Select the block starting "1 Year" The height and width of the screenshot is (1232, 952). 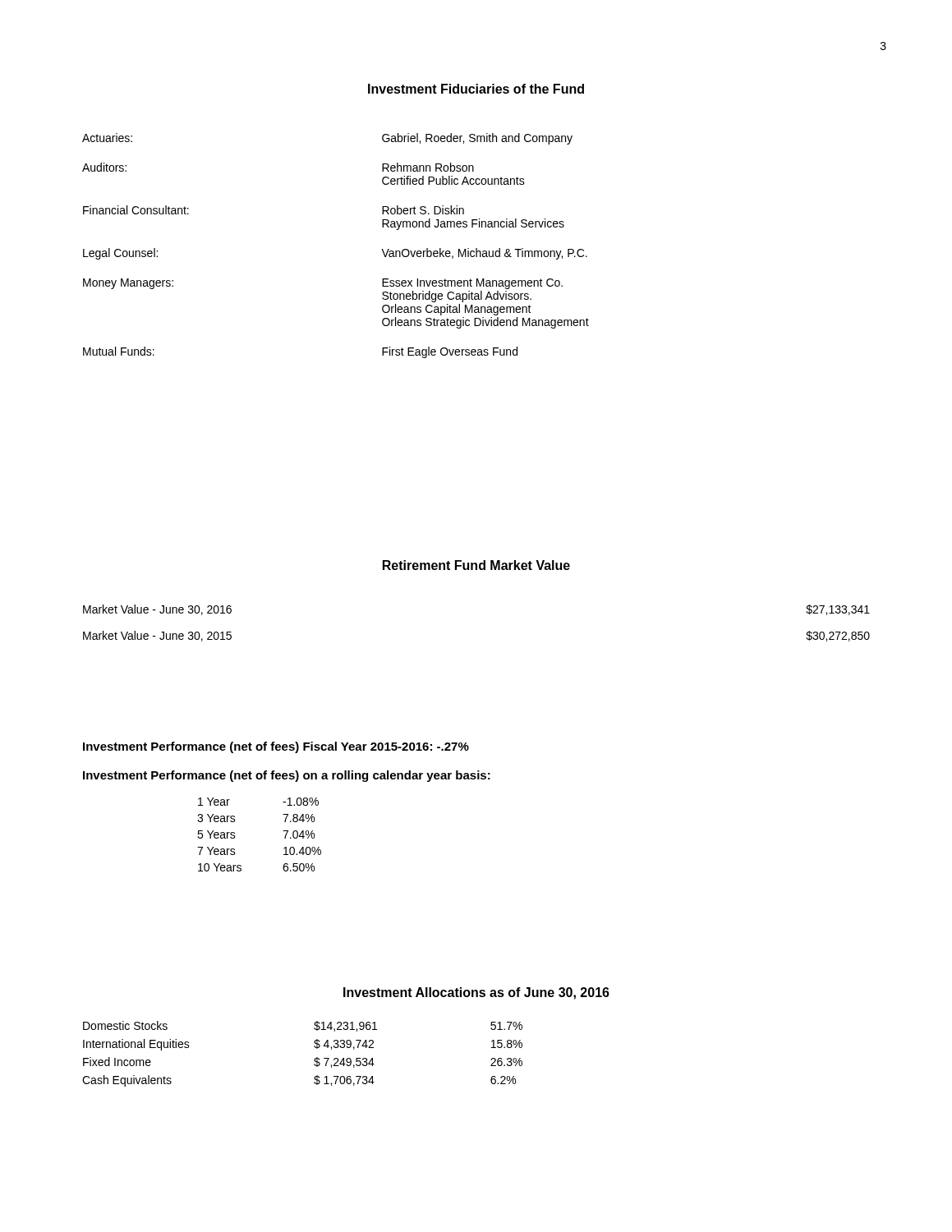click(x=213, y=802)
